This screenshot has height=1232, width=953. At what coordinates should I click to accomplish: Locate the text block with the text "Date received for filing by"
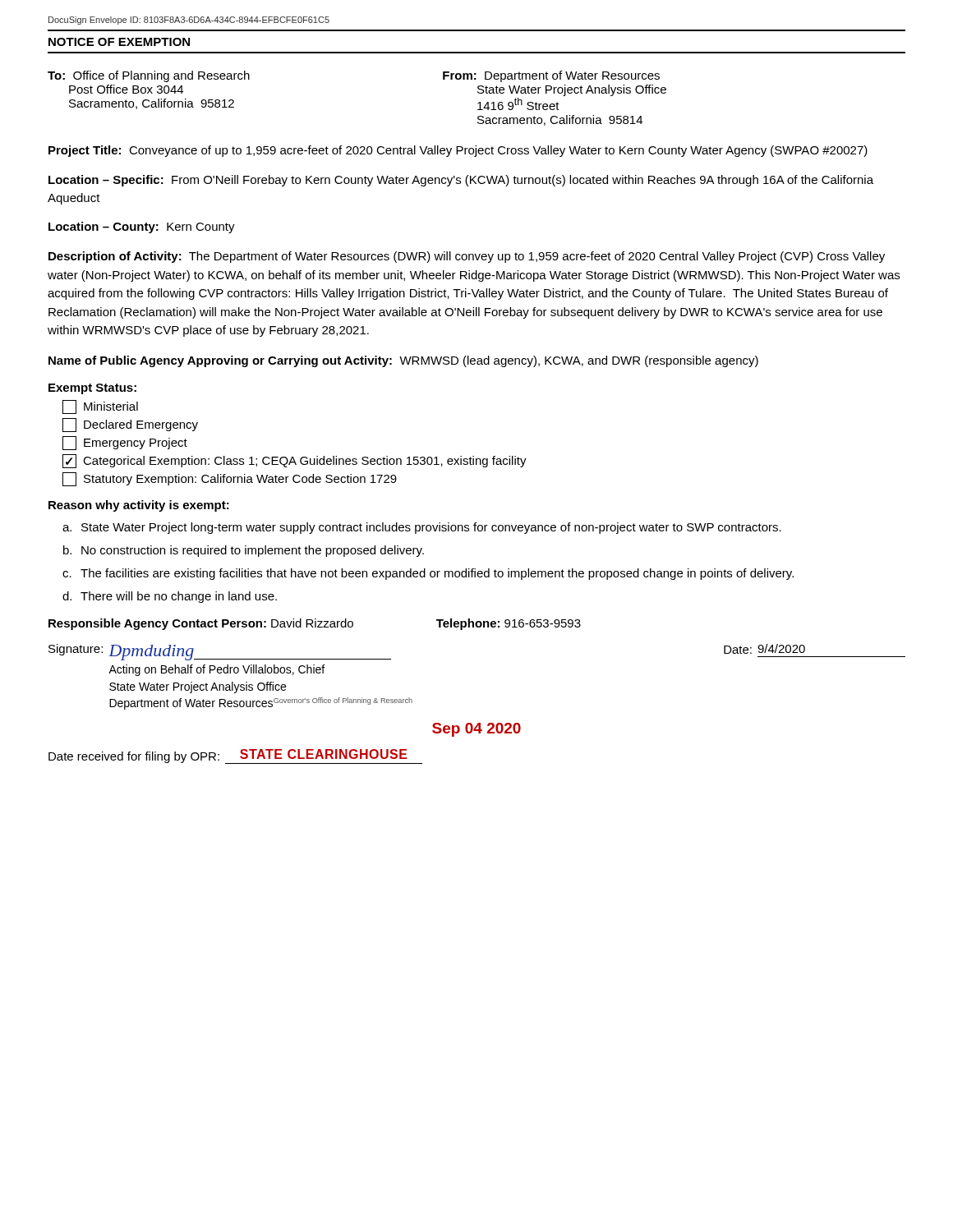235,756
